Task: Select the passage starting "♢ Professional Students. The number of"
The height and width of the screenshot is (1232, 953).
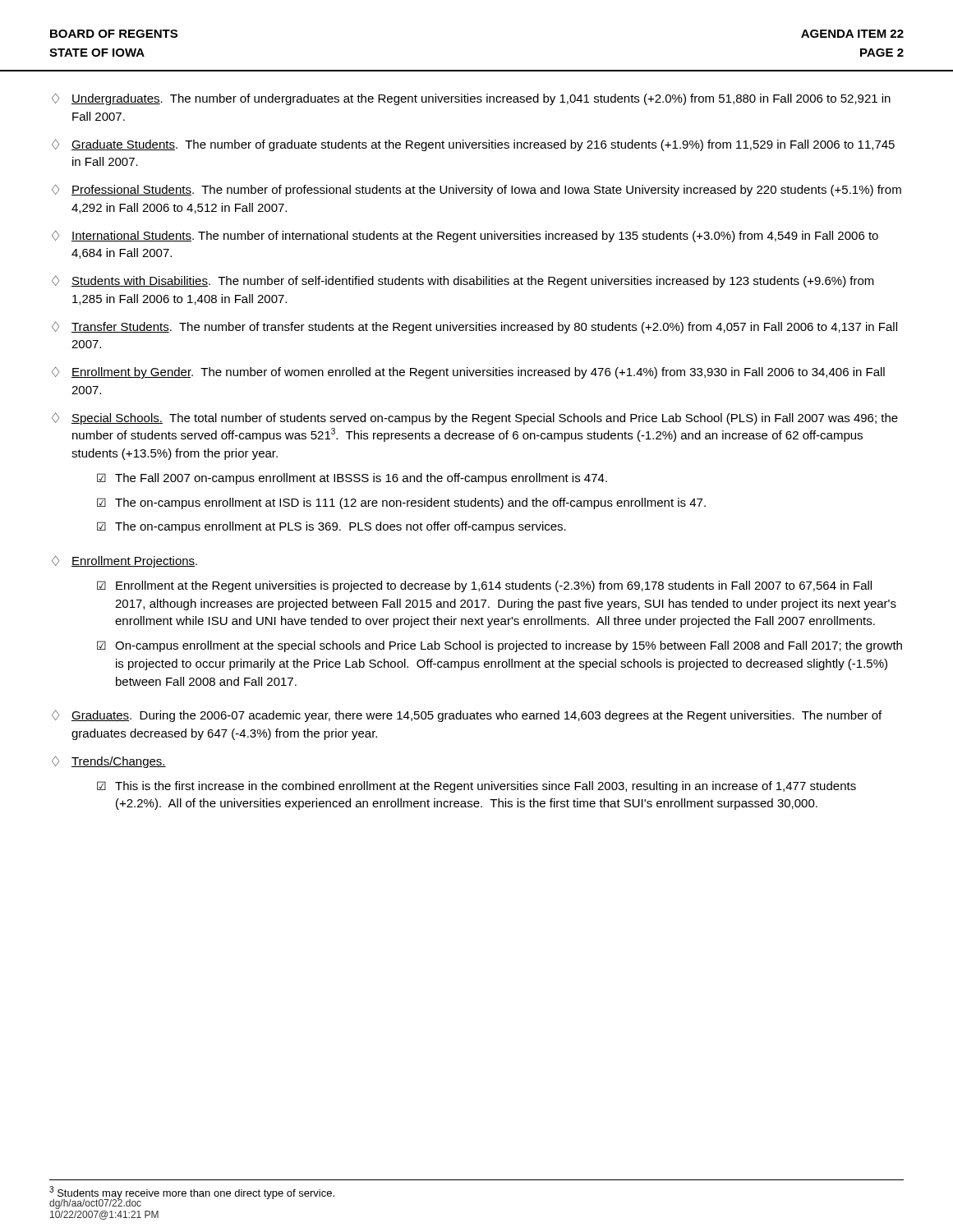Action: pyautogui.click(x=476, y=199)
